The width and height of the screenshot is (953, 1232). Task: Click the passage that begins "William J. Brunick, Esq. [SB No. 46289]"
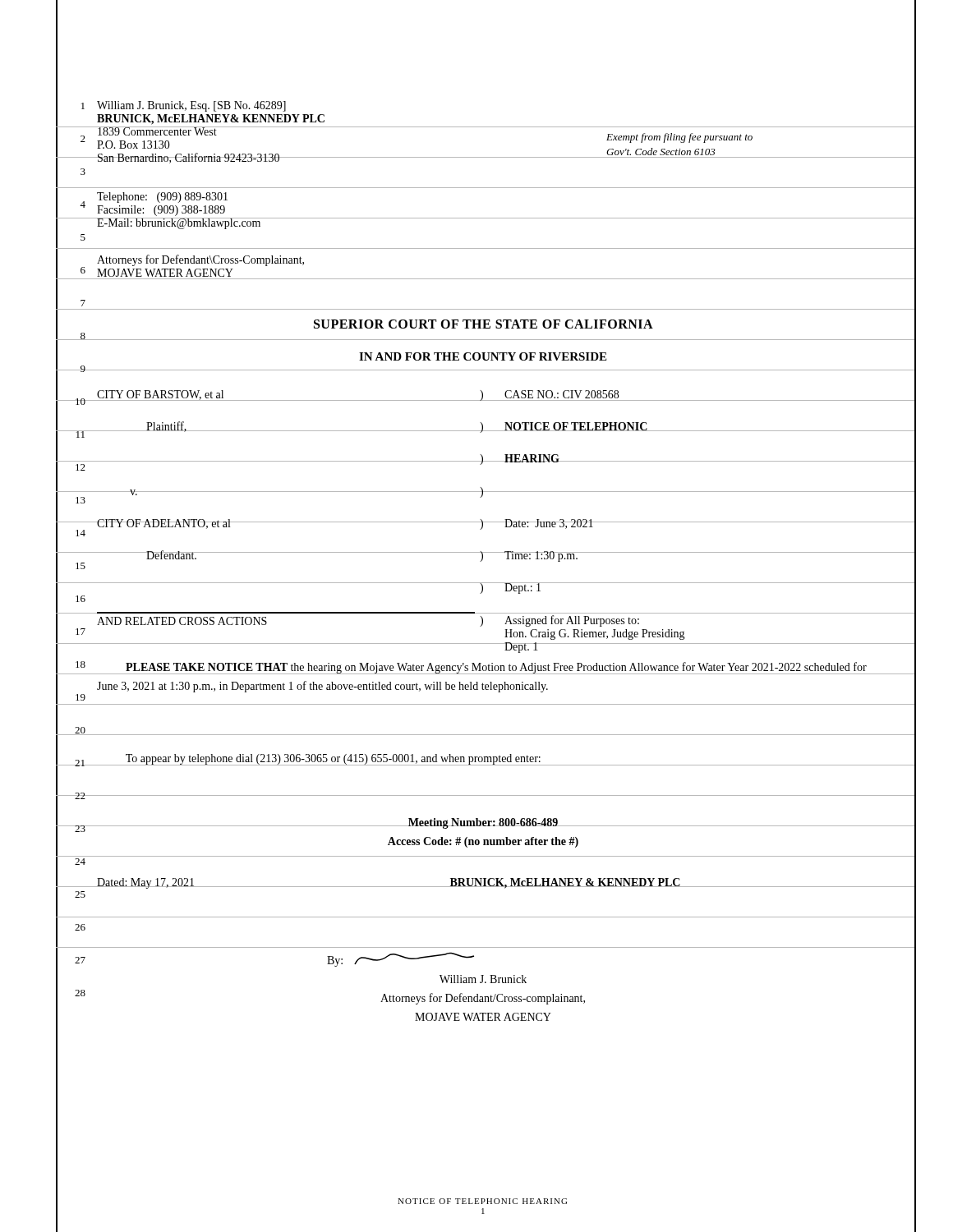pyautogui.click(x=483, y=131)
